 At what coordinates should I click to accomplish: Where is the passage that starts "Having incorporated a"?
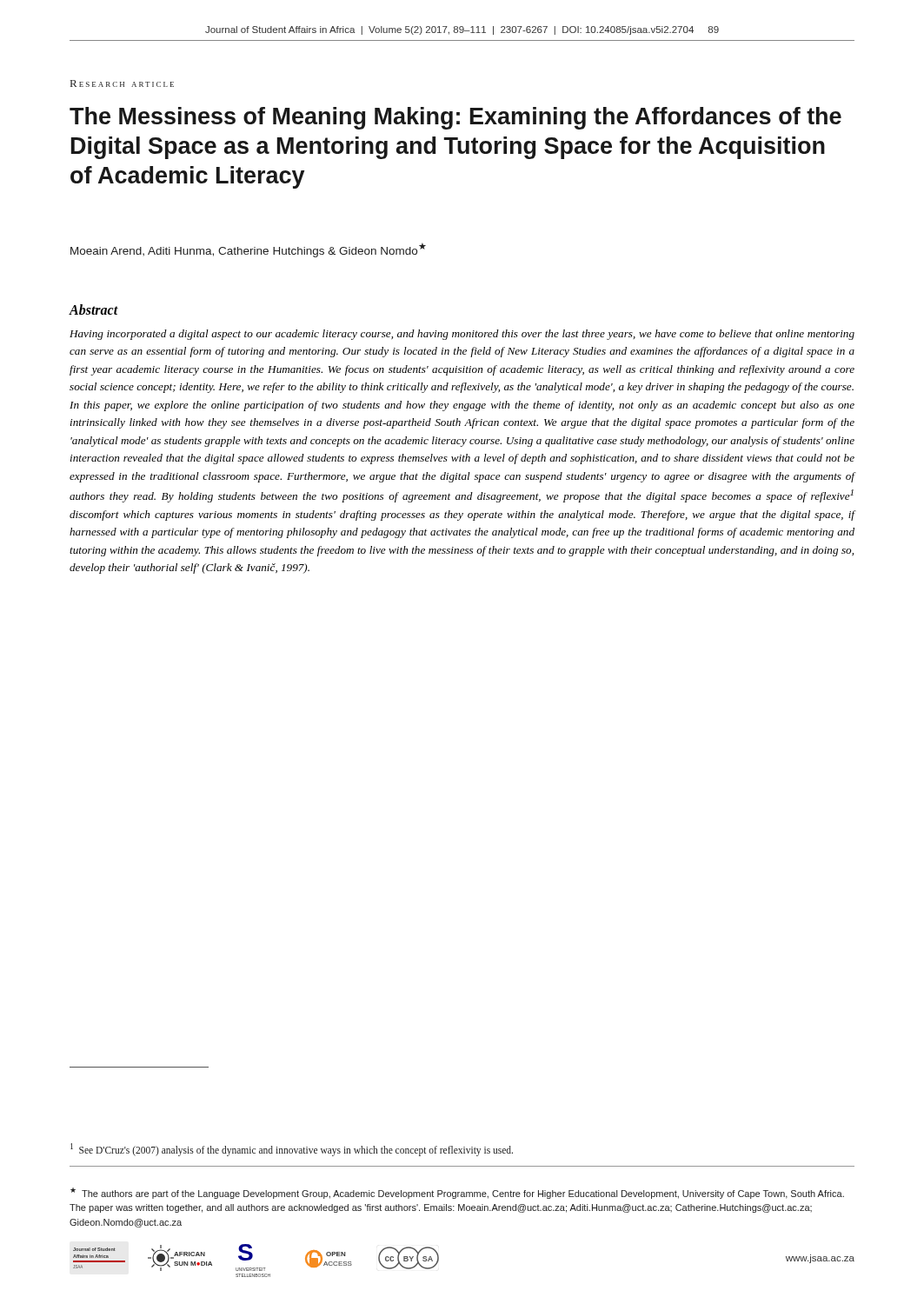point(462,450)
